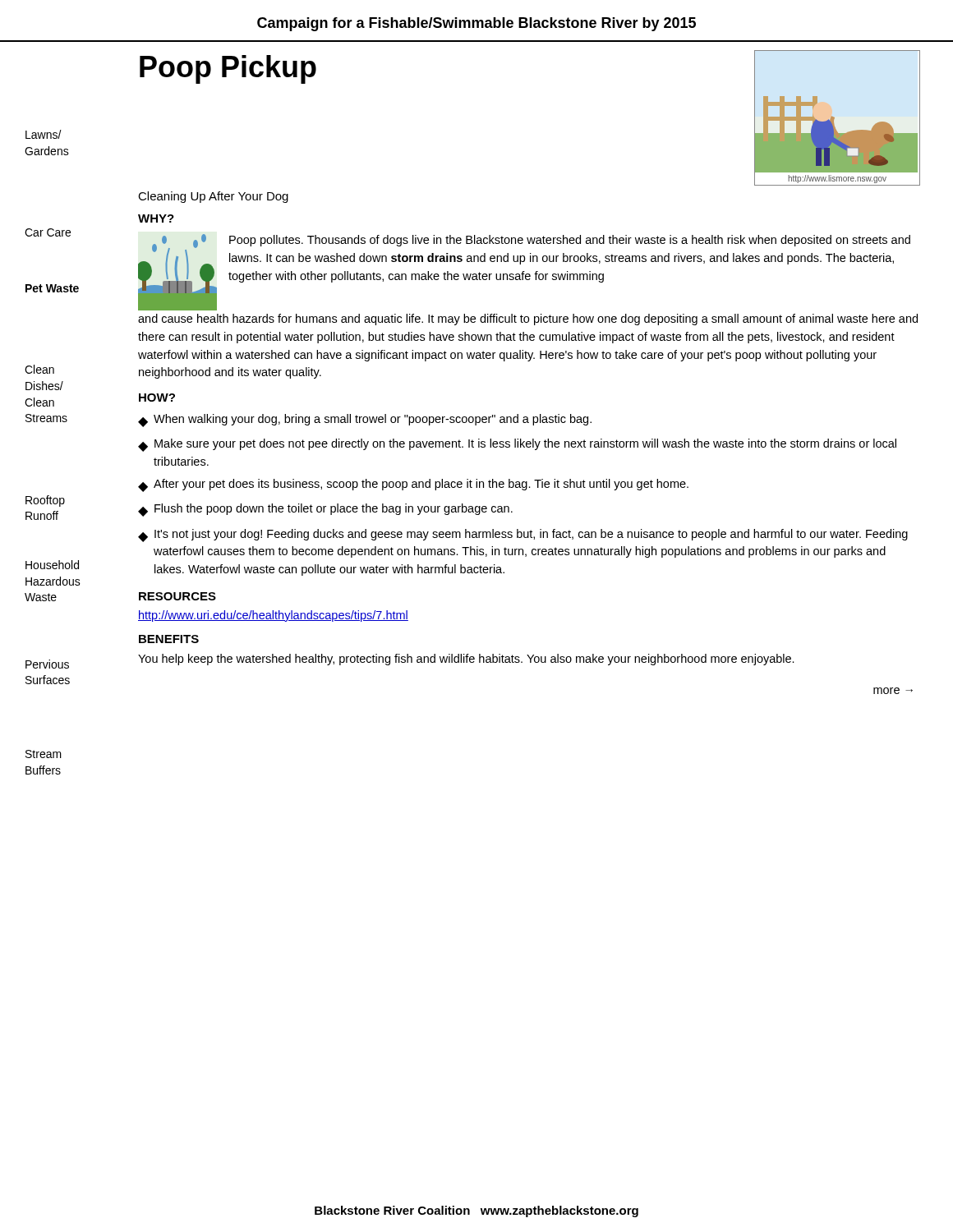
Task: Find the block on this page that starts "◆ It's not"
Action: 529,552
